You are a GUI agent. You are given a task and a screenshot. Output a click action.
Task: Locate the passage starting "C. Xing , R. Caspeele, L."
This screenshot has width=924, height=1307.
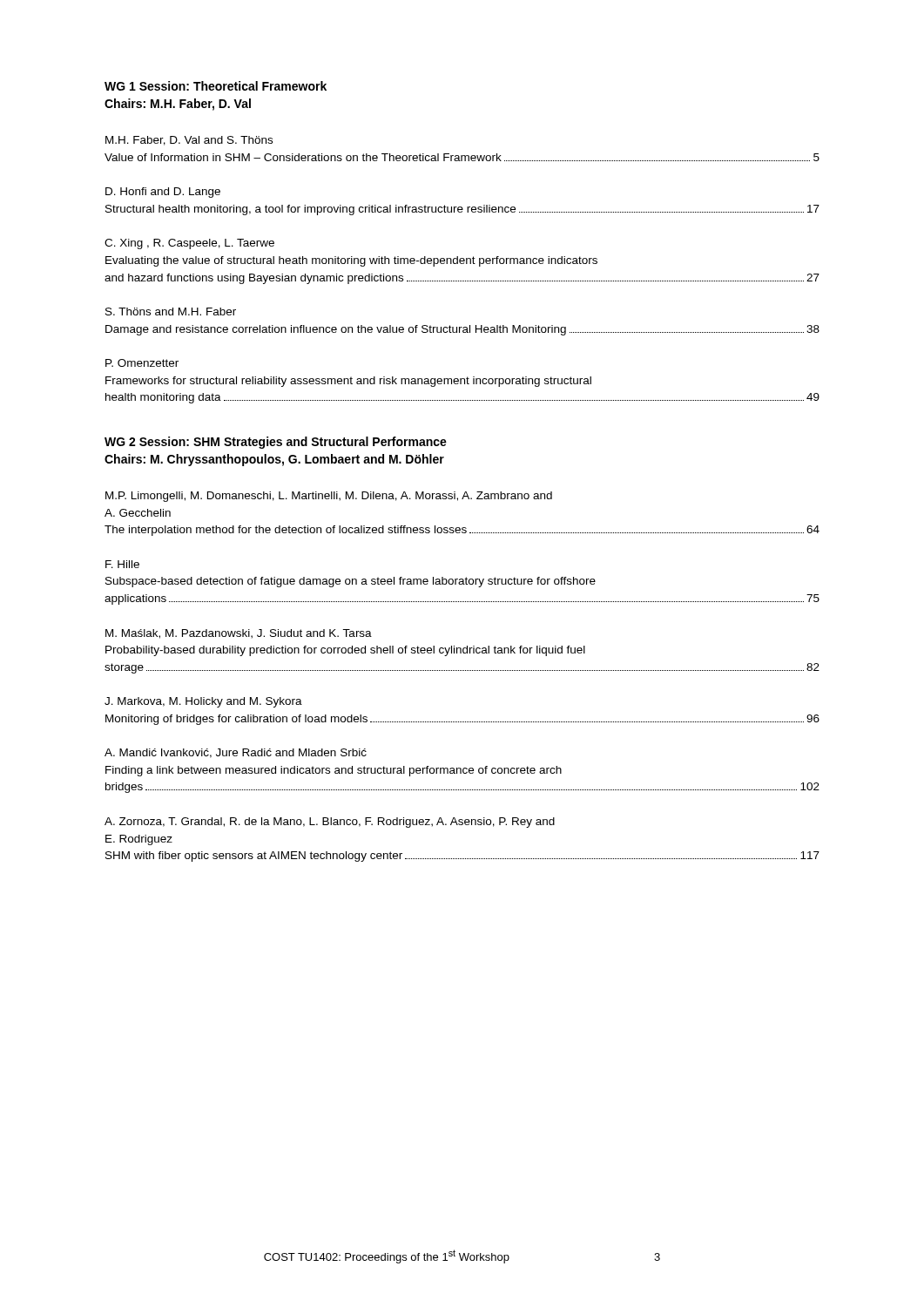point(462,260)
